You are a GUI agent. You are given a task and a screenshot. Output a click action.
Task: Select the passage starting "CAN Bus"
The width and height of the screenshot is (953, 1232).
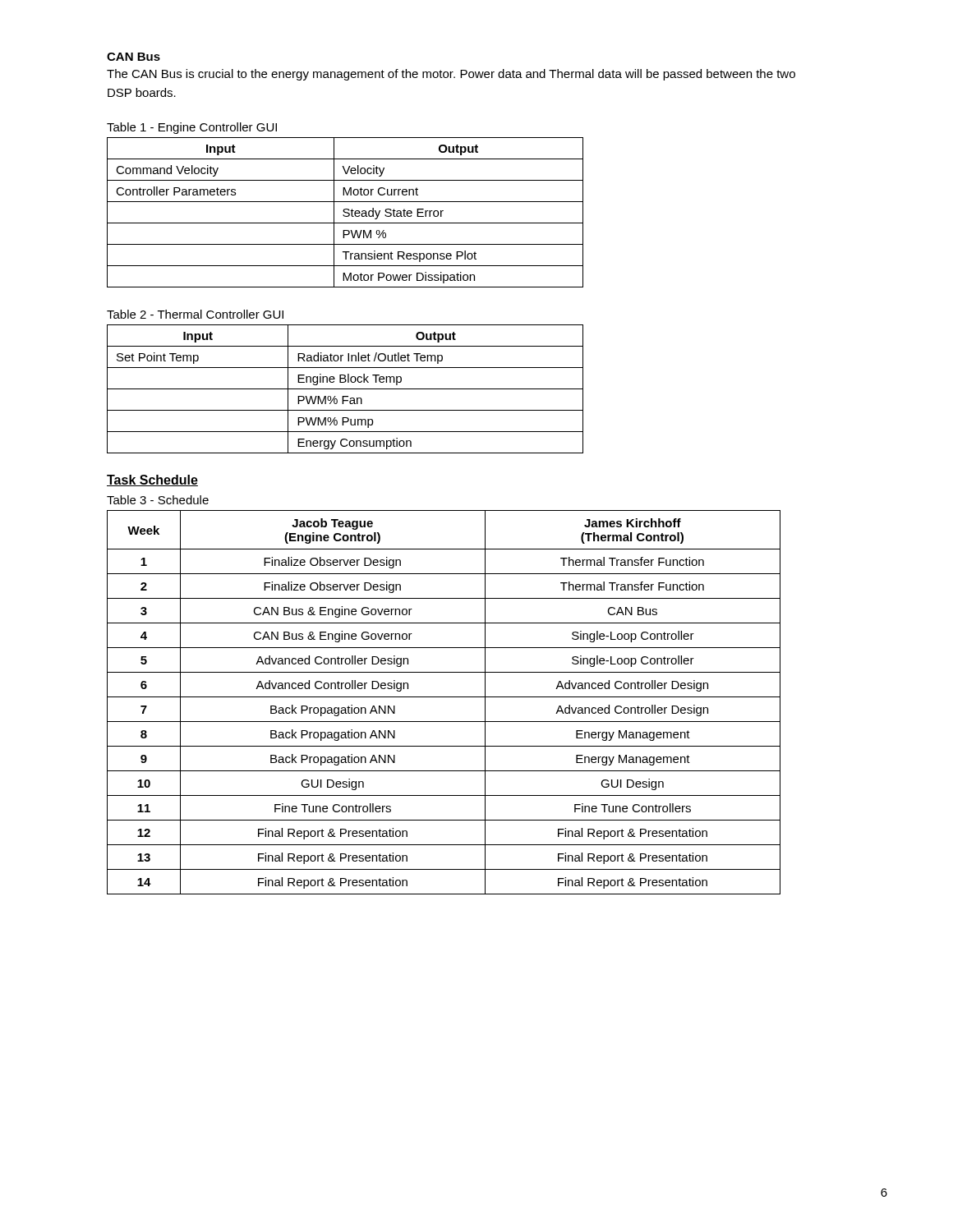(x=134, y=56)
